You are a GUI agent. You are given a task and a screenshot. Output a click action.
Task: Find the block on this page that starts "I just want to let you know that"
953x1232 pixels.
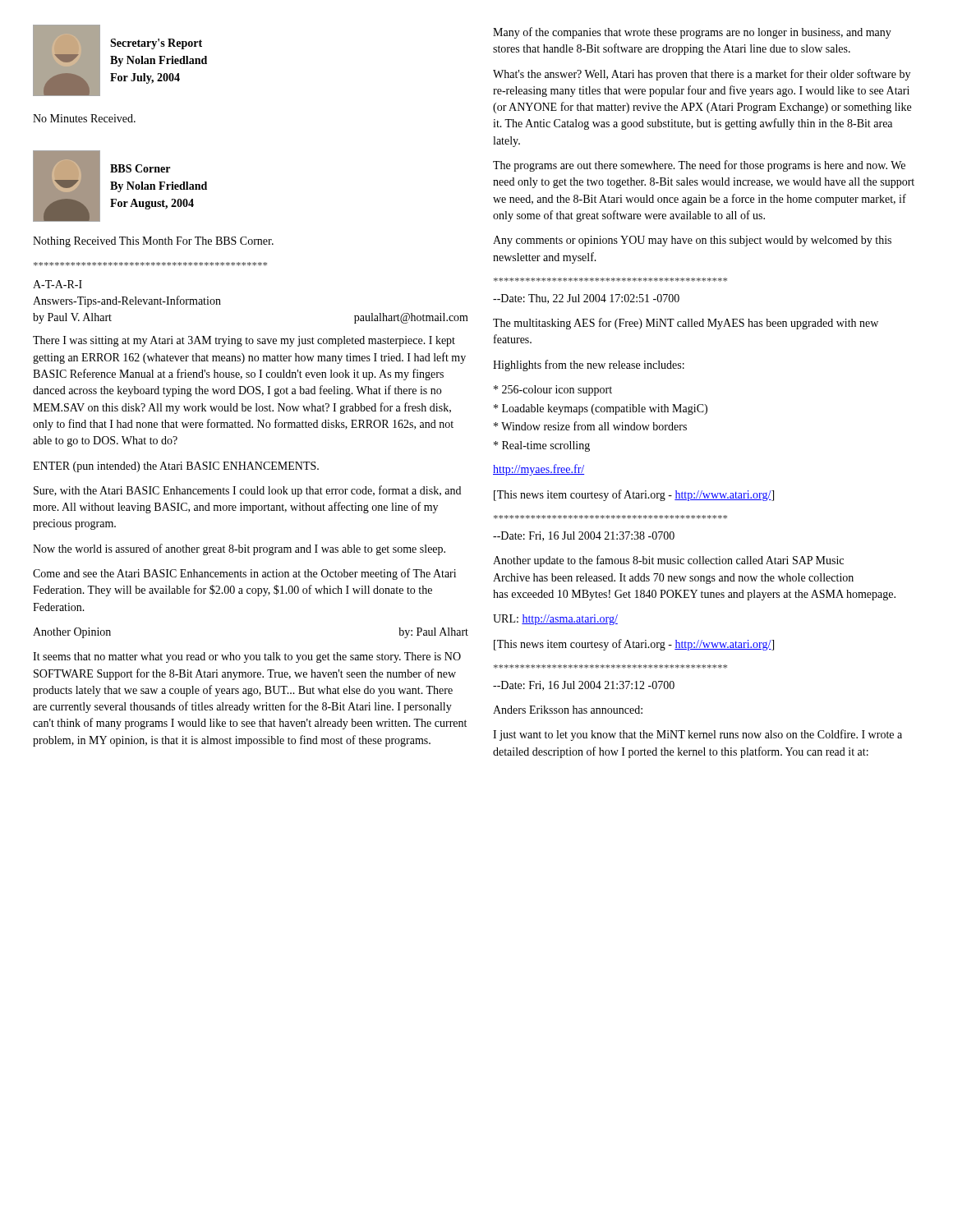pyautogui.click(x=707, y=744)
